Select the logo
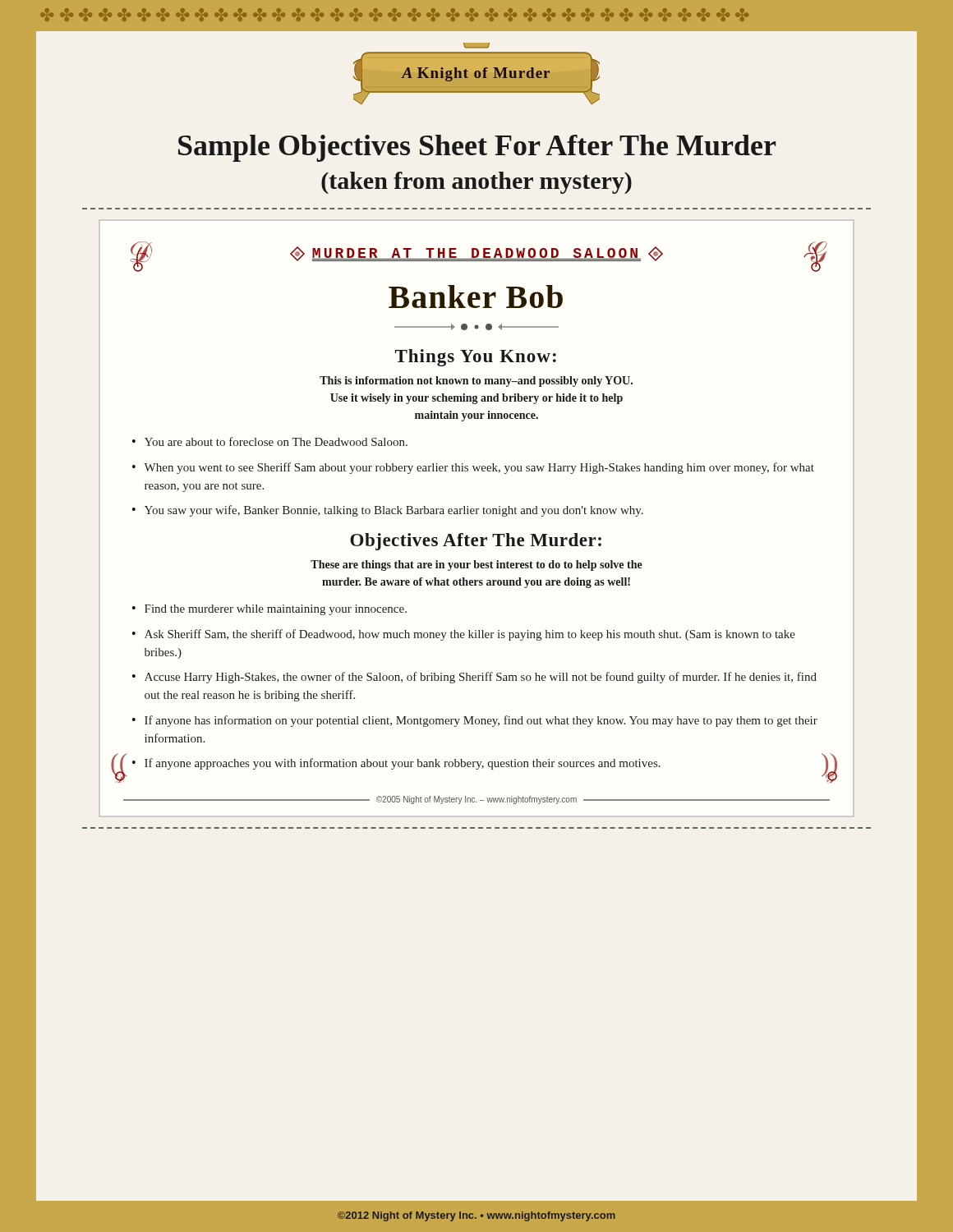Image resolution: width=953 pixels, height=1232 pixels. click(476, 81)
